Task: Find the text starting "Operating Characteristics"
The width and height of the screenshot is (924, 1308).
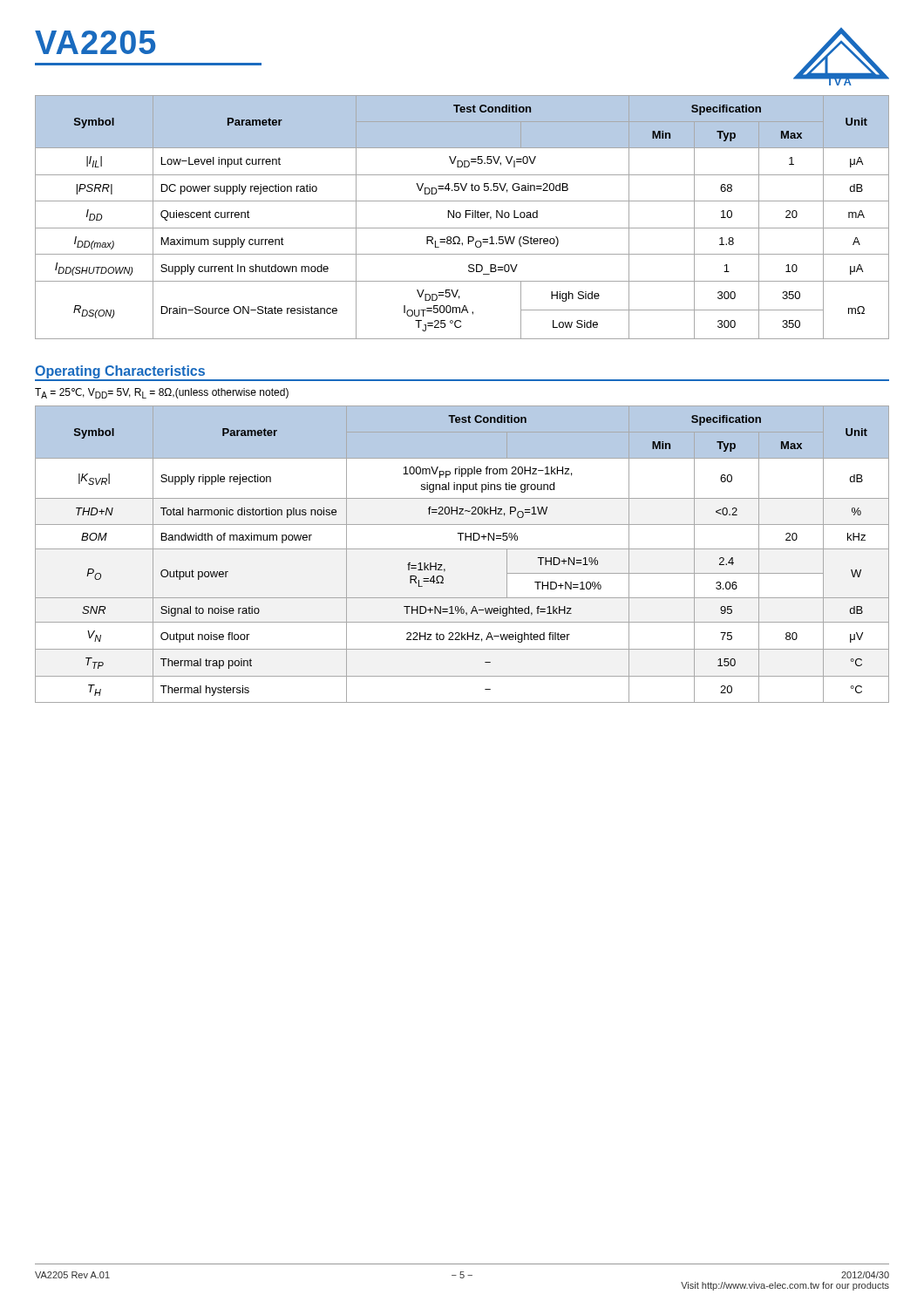Action: 462,372
